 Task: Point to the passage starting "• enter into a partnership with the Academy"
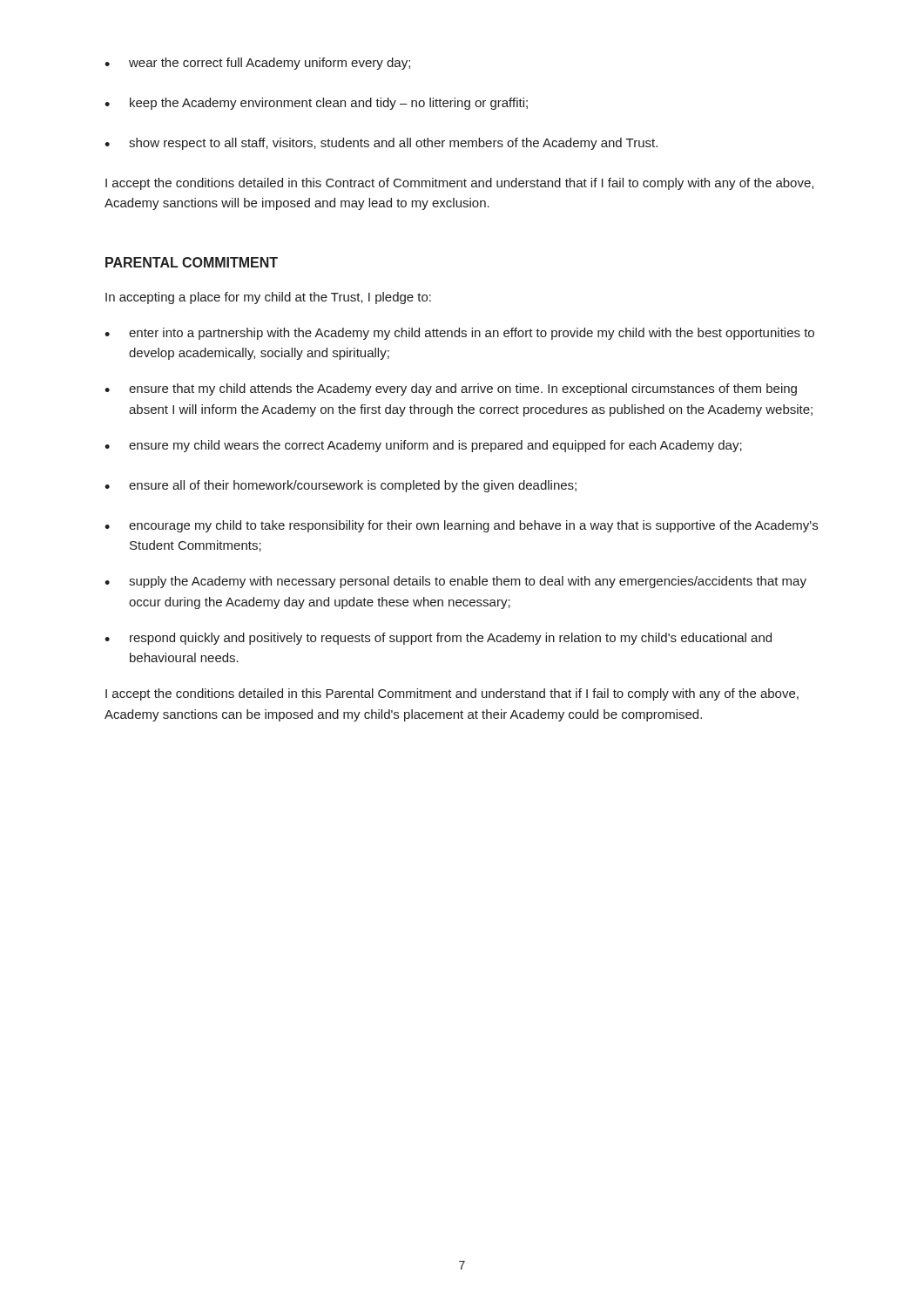tap(462, 342)
